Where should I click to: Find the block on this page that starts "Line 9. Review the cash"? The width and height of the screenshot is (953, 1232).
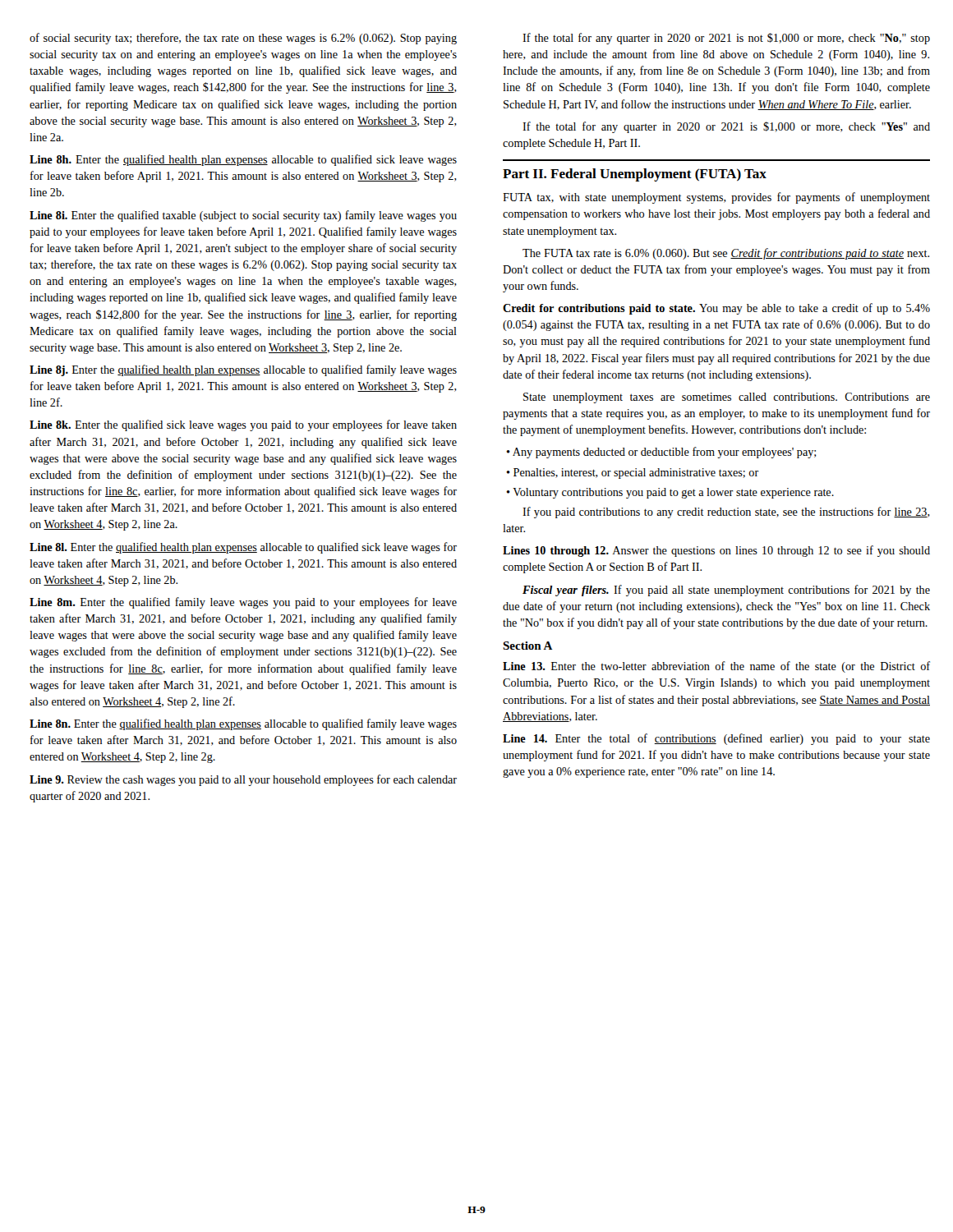243,787
